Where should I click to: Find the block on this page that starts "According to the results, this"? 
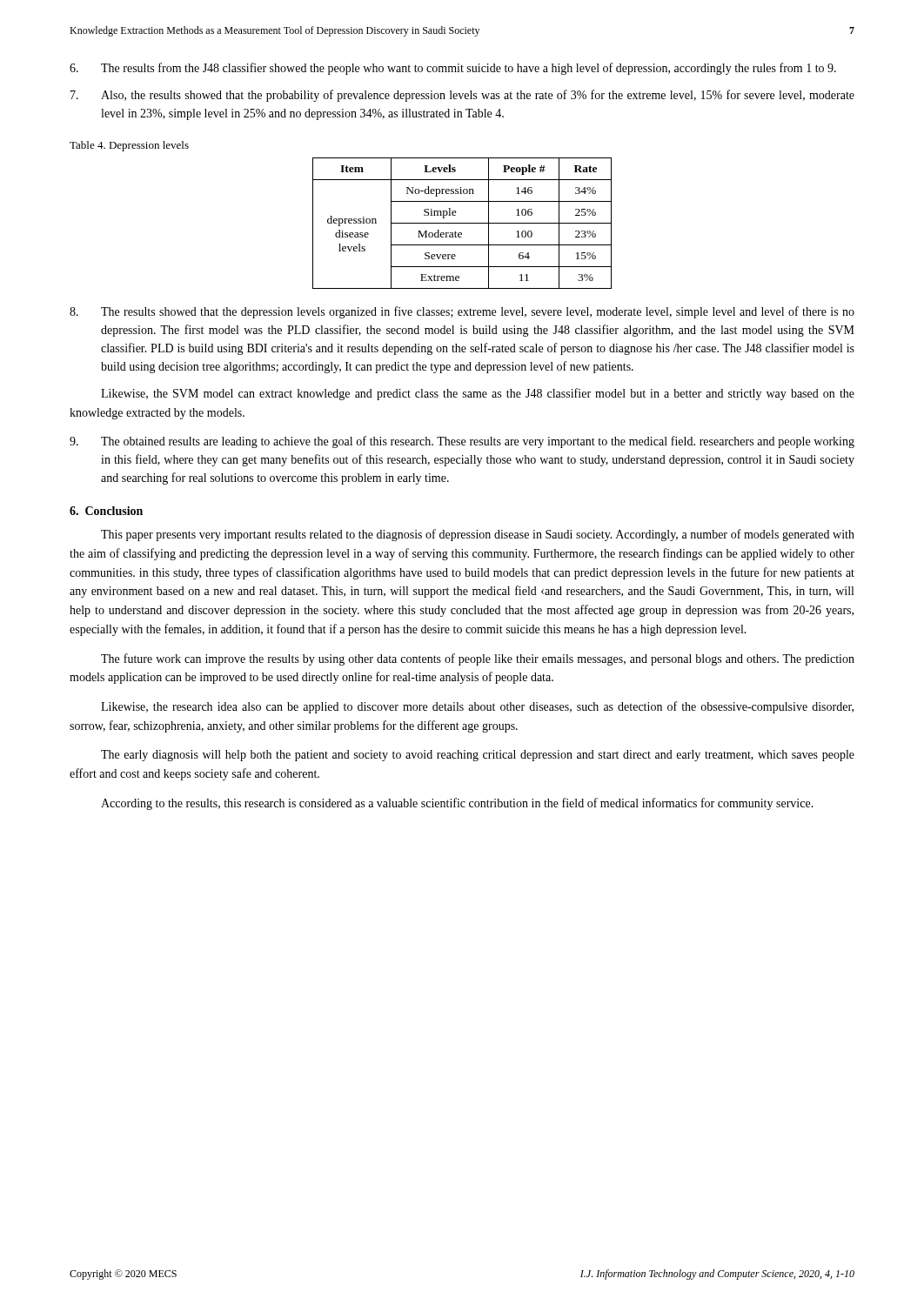pyautogui.click(x=457, y=803)
